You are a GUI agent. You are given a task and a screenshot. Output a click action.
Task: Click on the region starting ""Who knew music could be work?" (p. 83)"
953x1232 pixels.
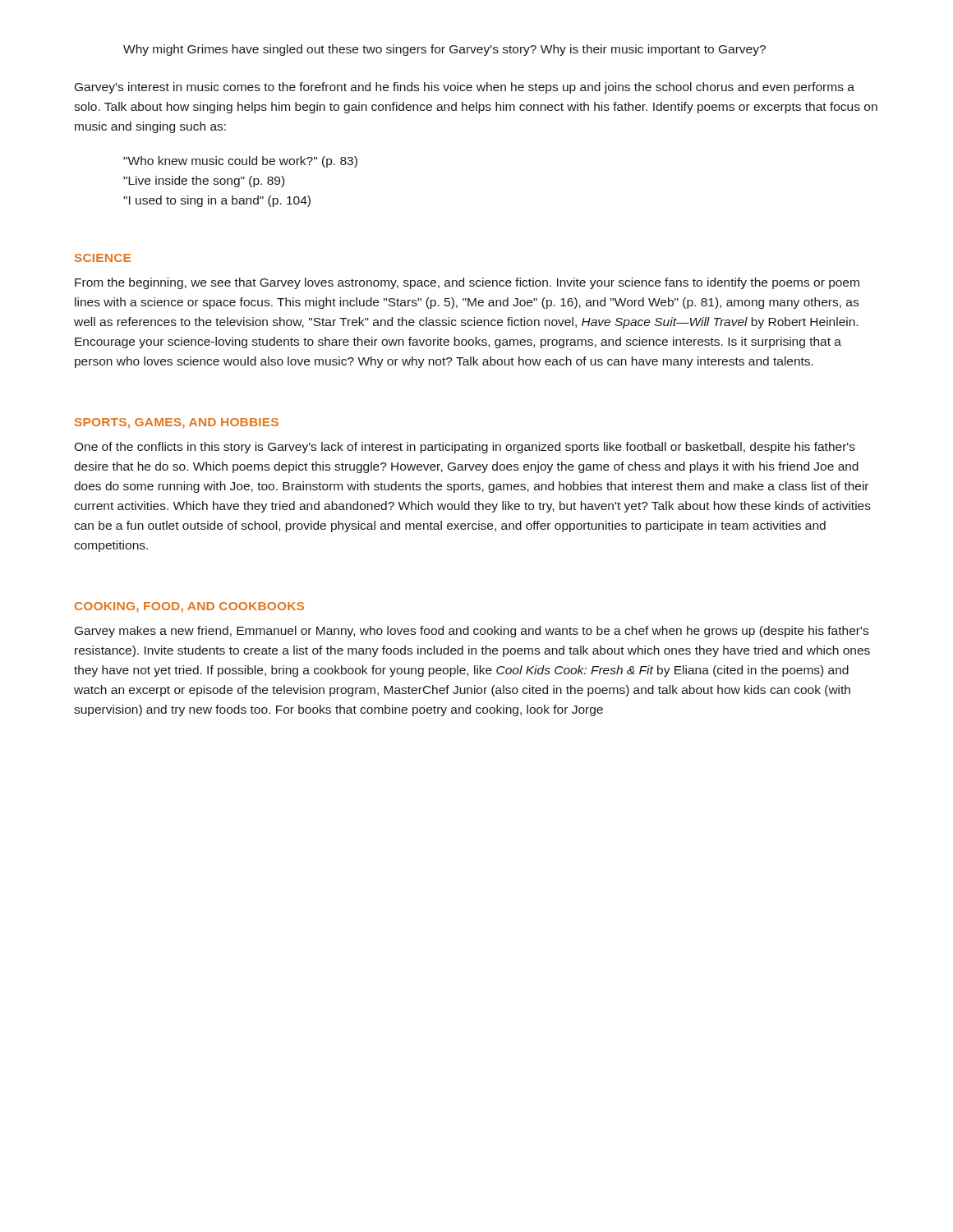(x=241, y=161)
